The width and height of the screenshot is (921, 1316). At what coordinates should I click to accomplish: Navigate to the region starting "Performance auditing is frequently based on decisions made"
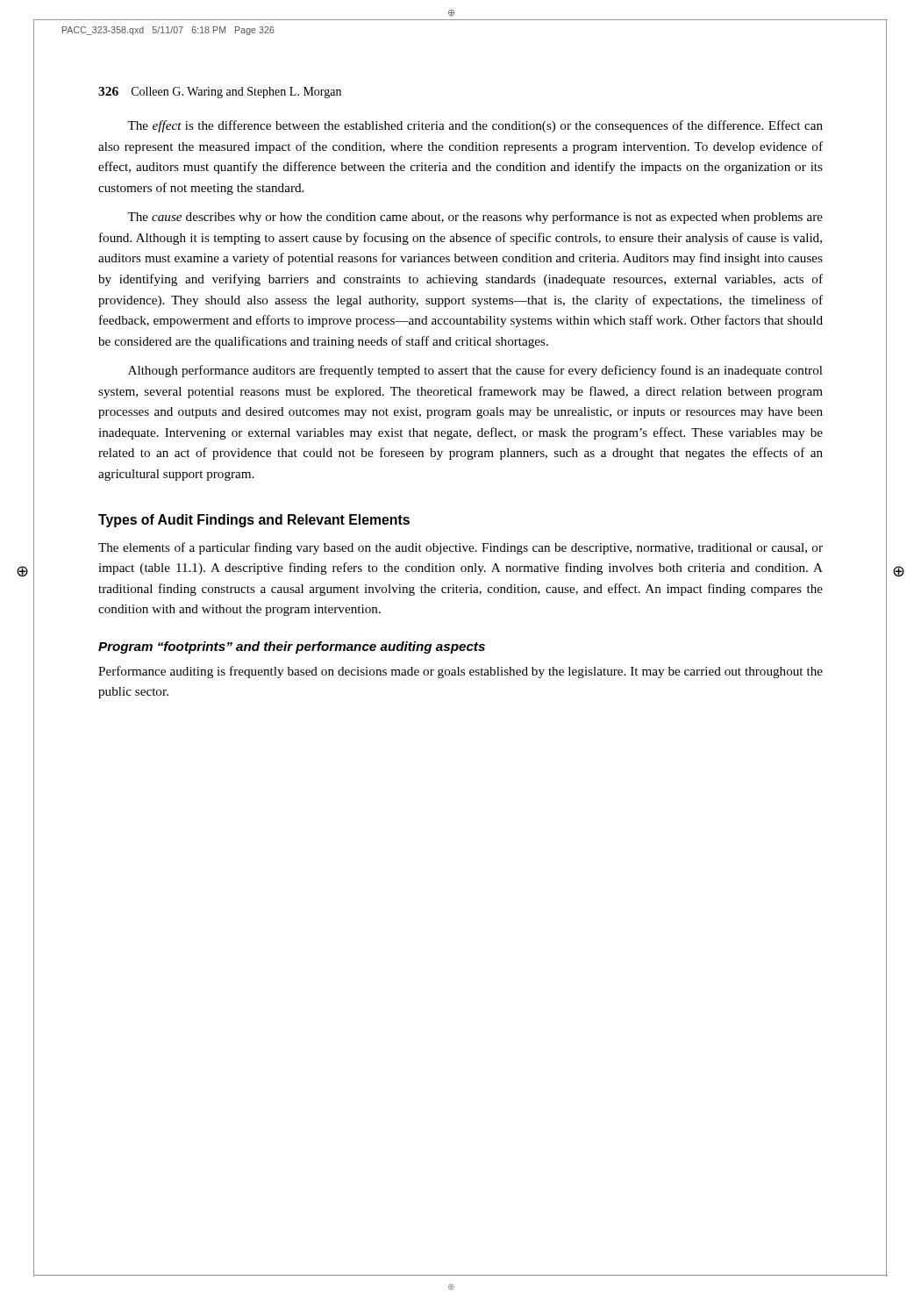click(460, 681)
